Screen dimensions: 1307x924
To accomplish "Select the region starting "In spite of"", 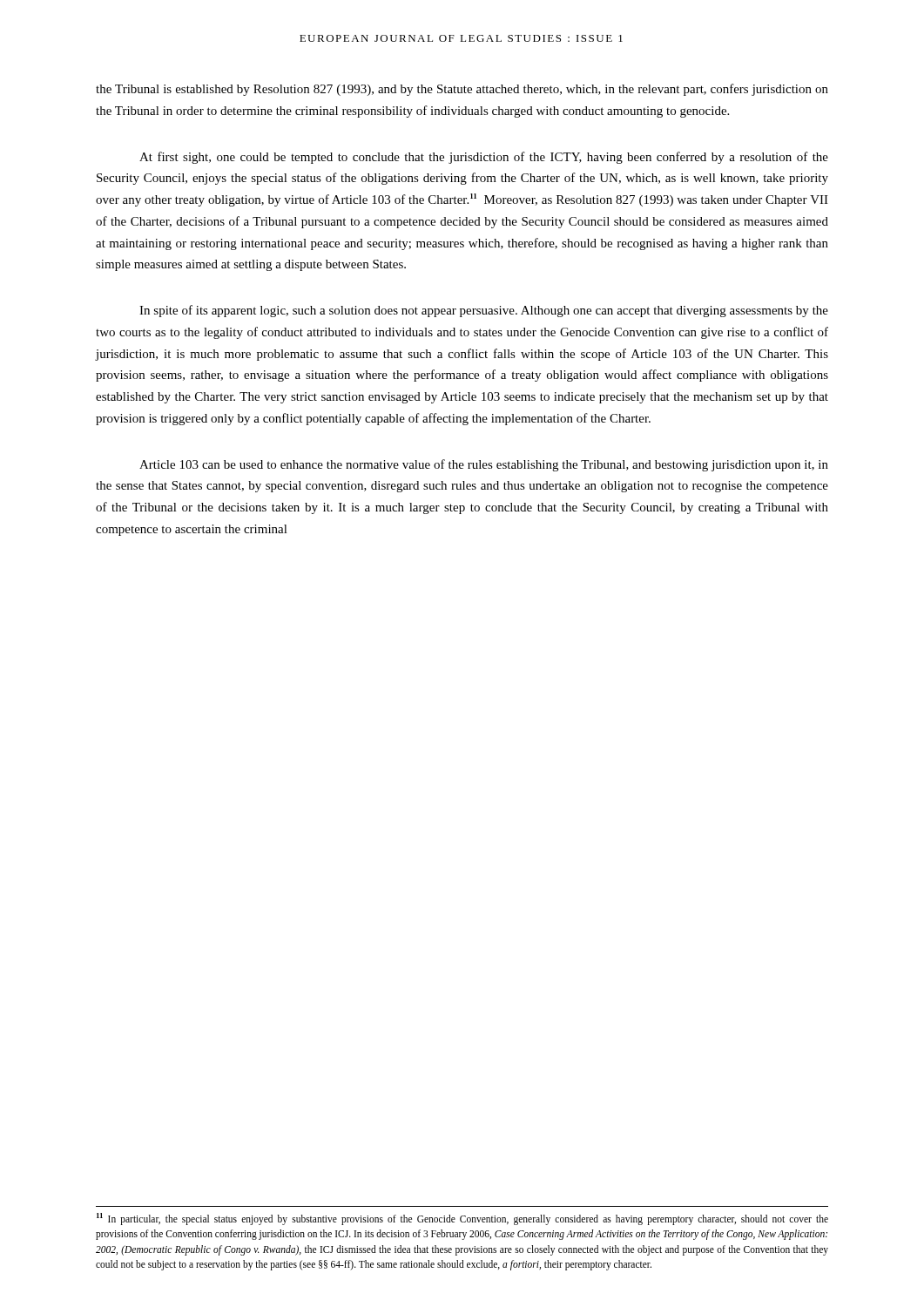I will click(x=462, y=364).
